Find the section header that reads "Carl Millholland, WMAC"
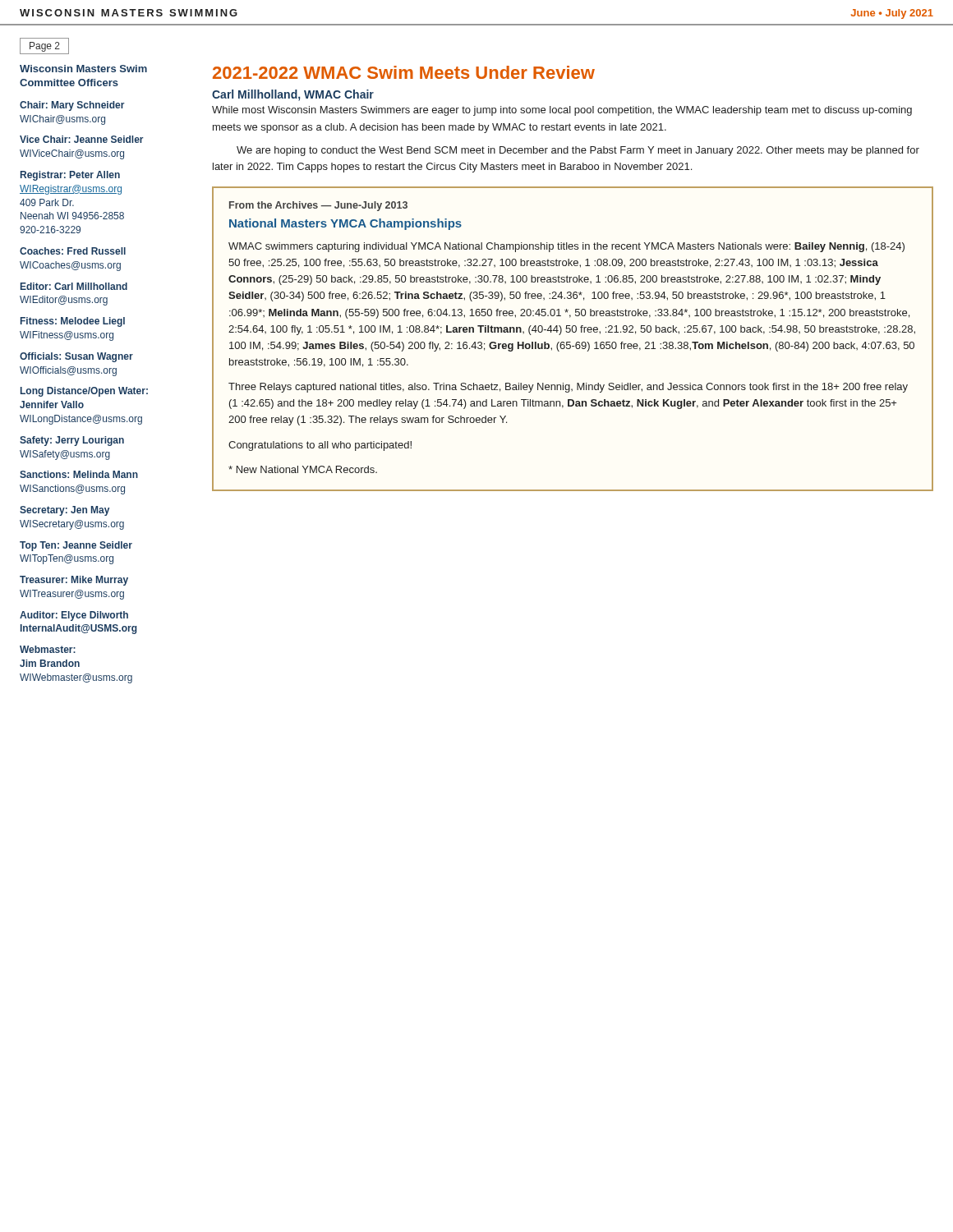This screenshot has width=953, height=1232. click(x=293, y=95)
